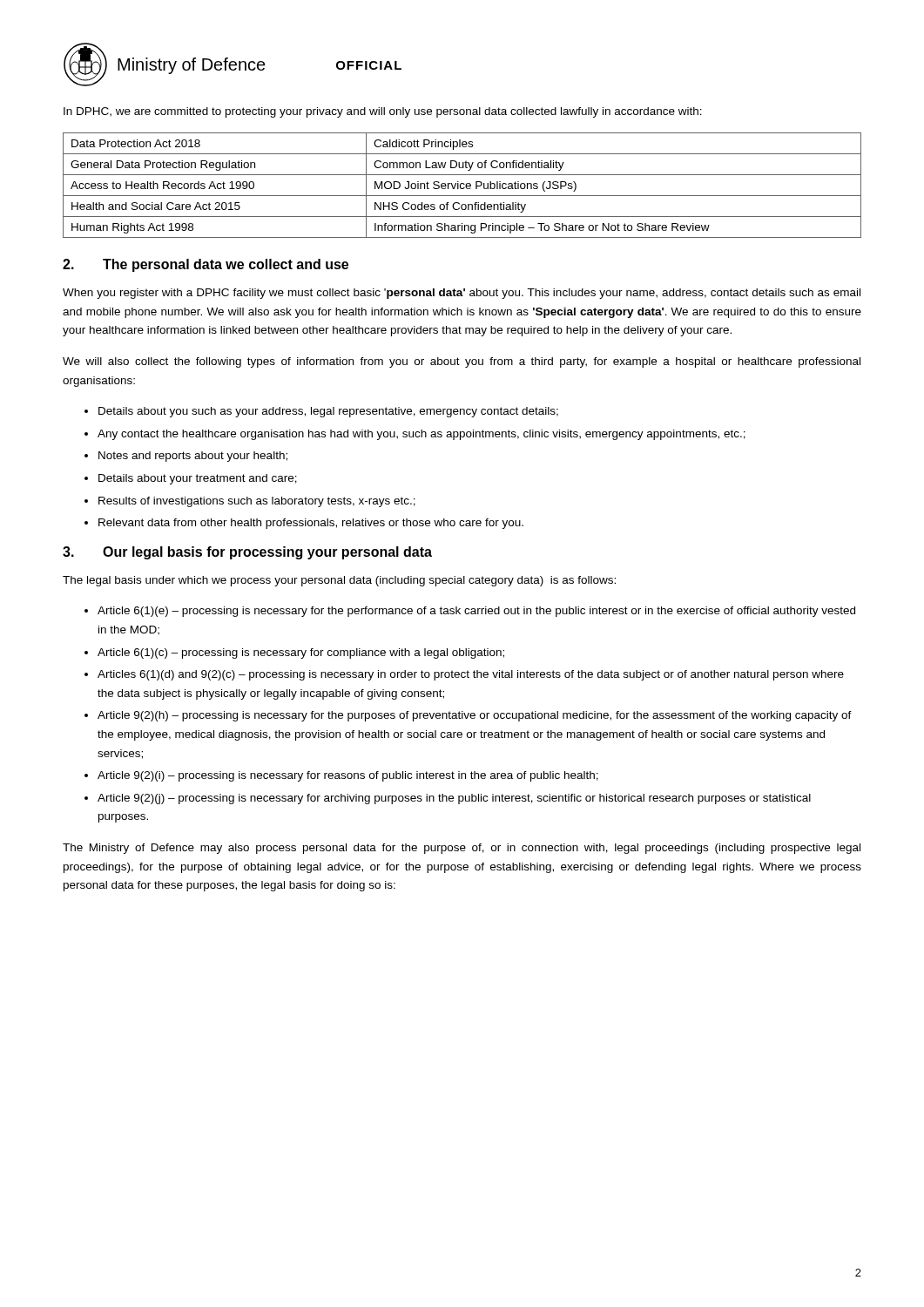Click on the region starting "The legal basis under which we process your"

(340, 580)
